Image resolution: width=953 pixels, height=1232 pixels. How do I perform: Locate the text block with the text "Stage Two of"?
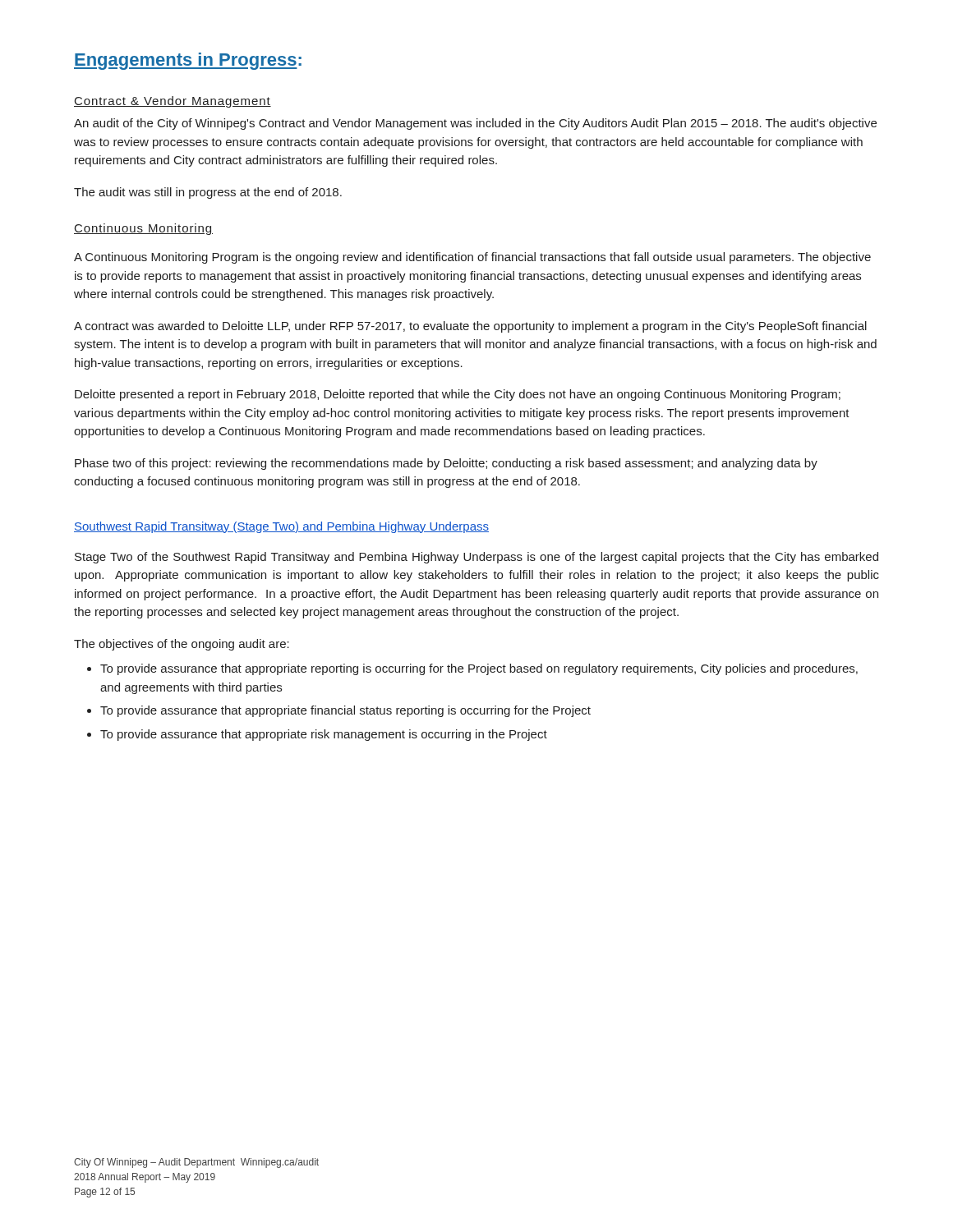tap(476, 584)
